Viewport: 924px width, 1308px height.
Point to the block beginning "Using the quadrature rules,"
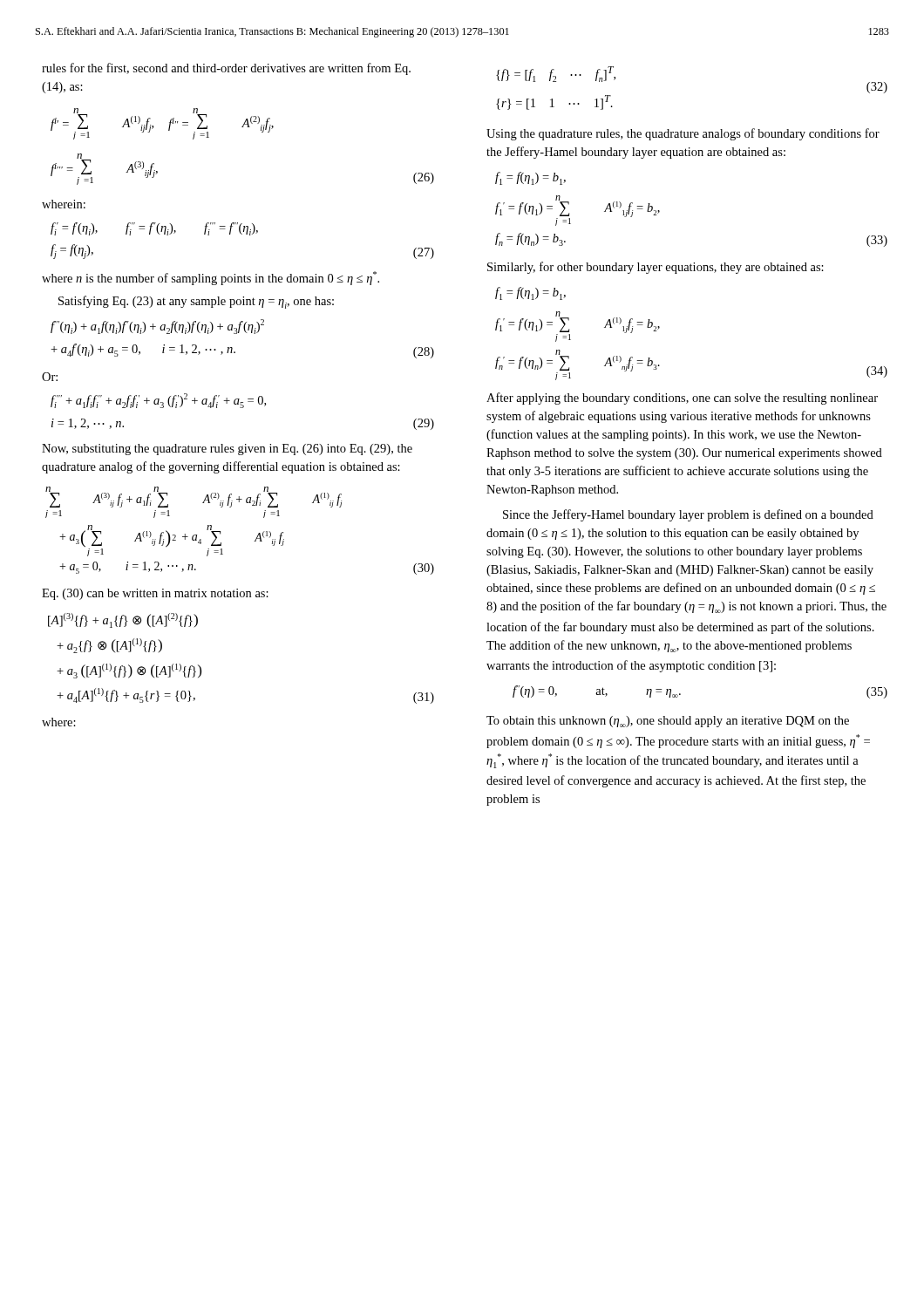(683, 142)
